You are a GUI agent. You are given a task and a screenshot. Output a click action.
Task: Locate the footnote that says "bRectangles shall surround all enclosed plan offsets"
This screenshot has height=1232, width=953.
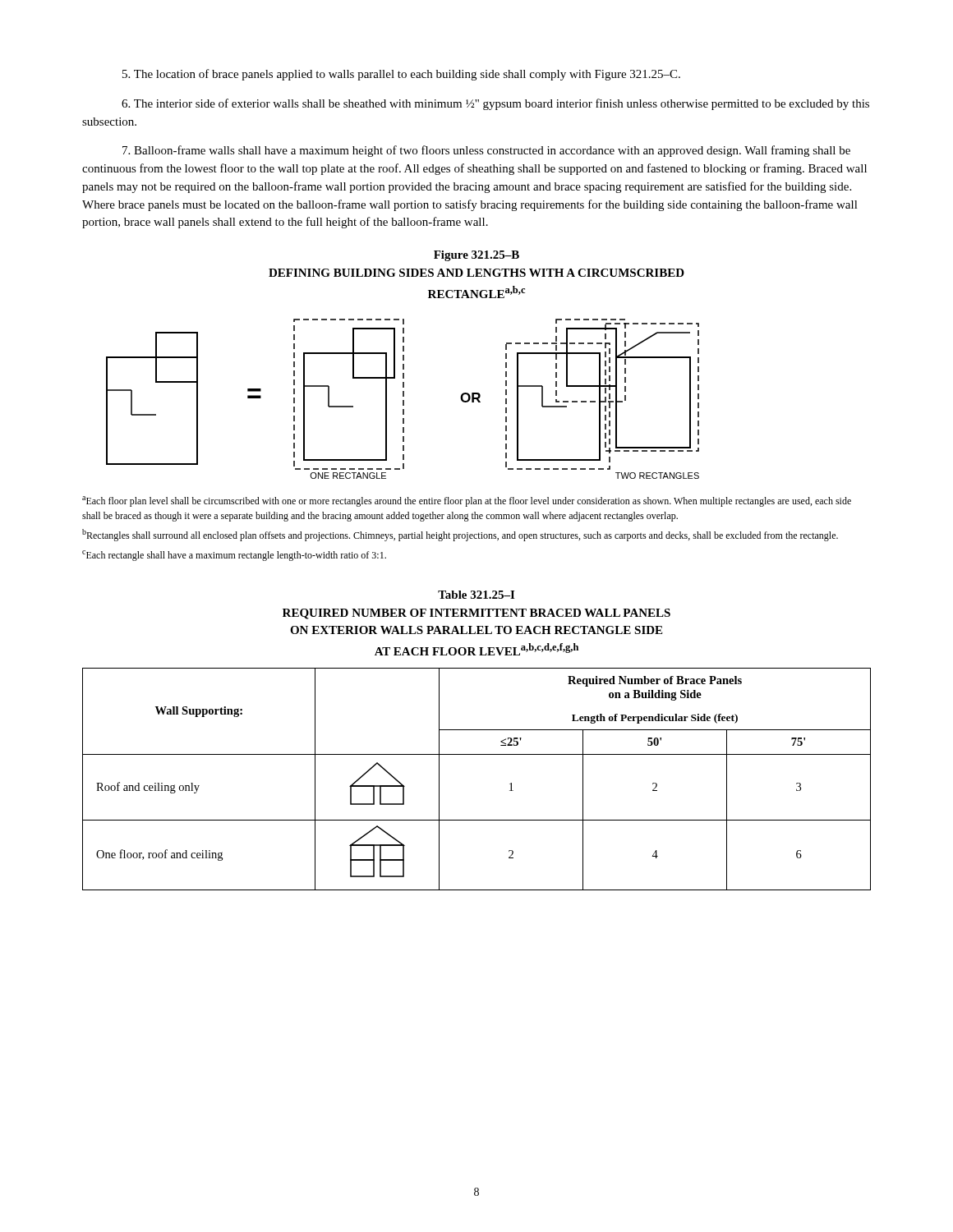[x=476, y=535]
